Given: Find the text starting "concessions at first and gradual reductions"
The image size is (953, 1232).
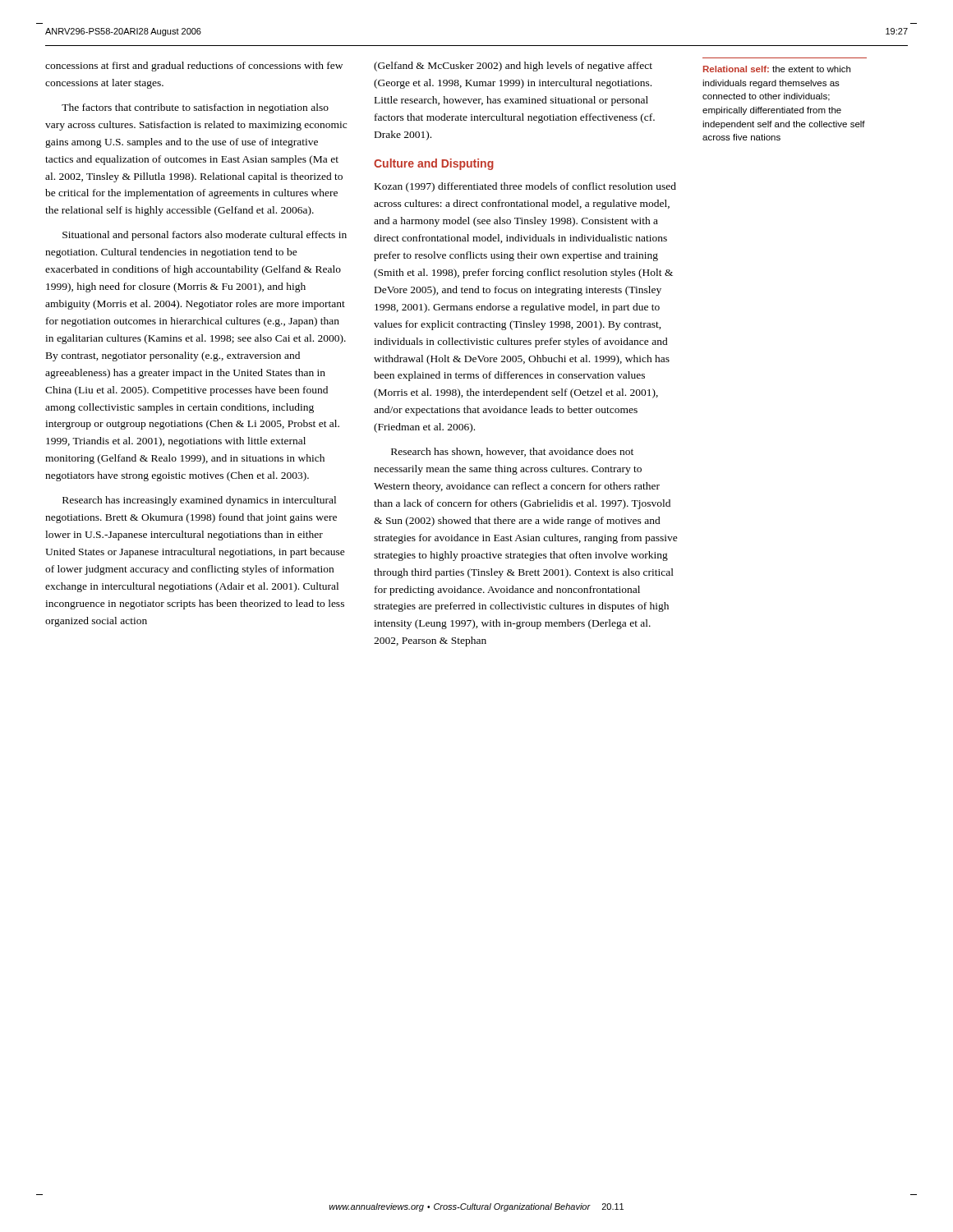Looking at the screenshot, I should [x=197, y=344].
